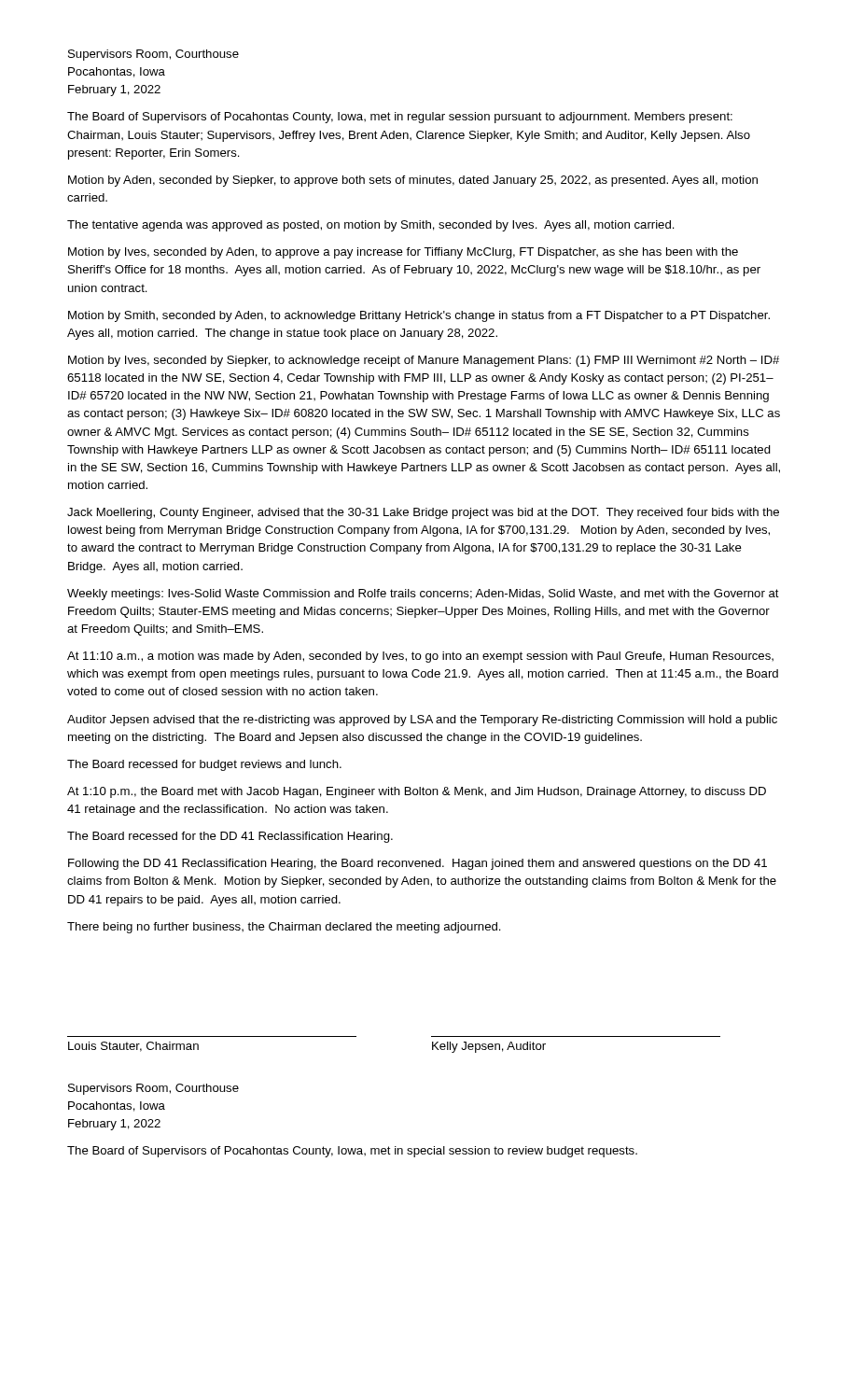
Task: Locate the passage starting "Kelly Jepsen, Auditor"
Action: (x=488, y=1046)
